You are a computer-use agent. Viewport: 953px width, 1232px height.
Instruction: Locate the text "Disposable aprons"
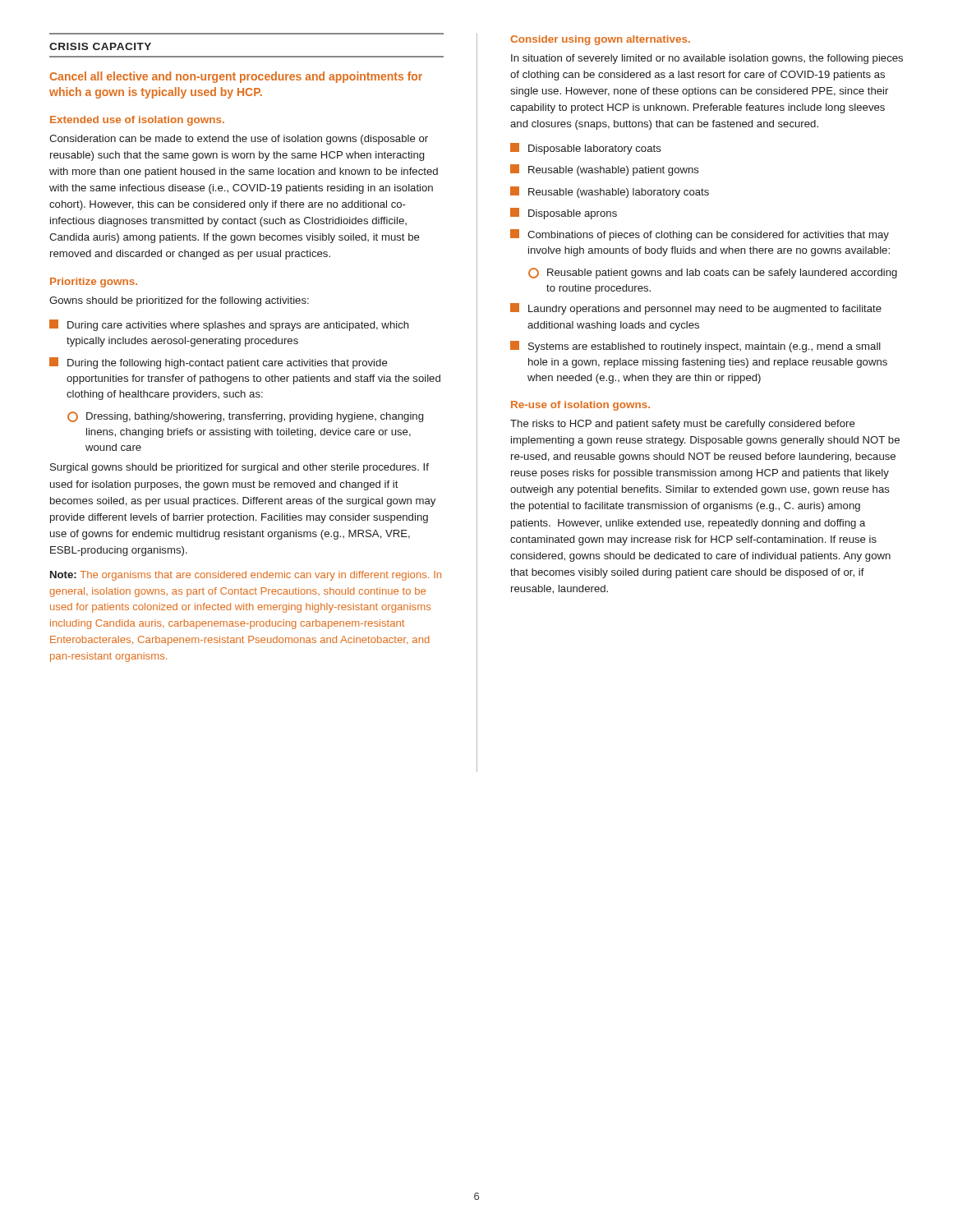[564, 213]
